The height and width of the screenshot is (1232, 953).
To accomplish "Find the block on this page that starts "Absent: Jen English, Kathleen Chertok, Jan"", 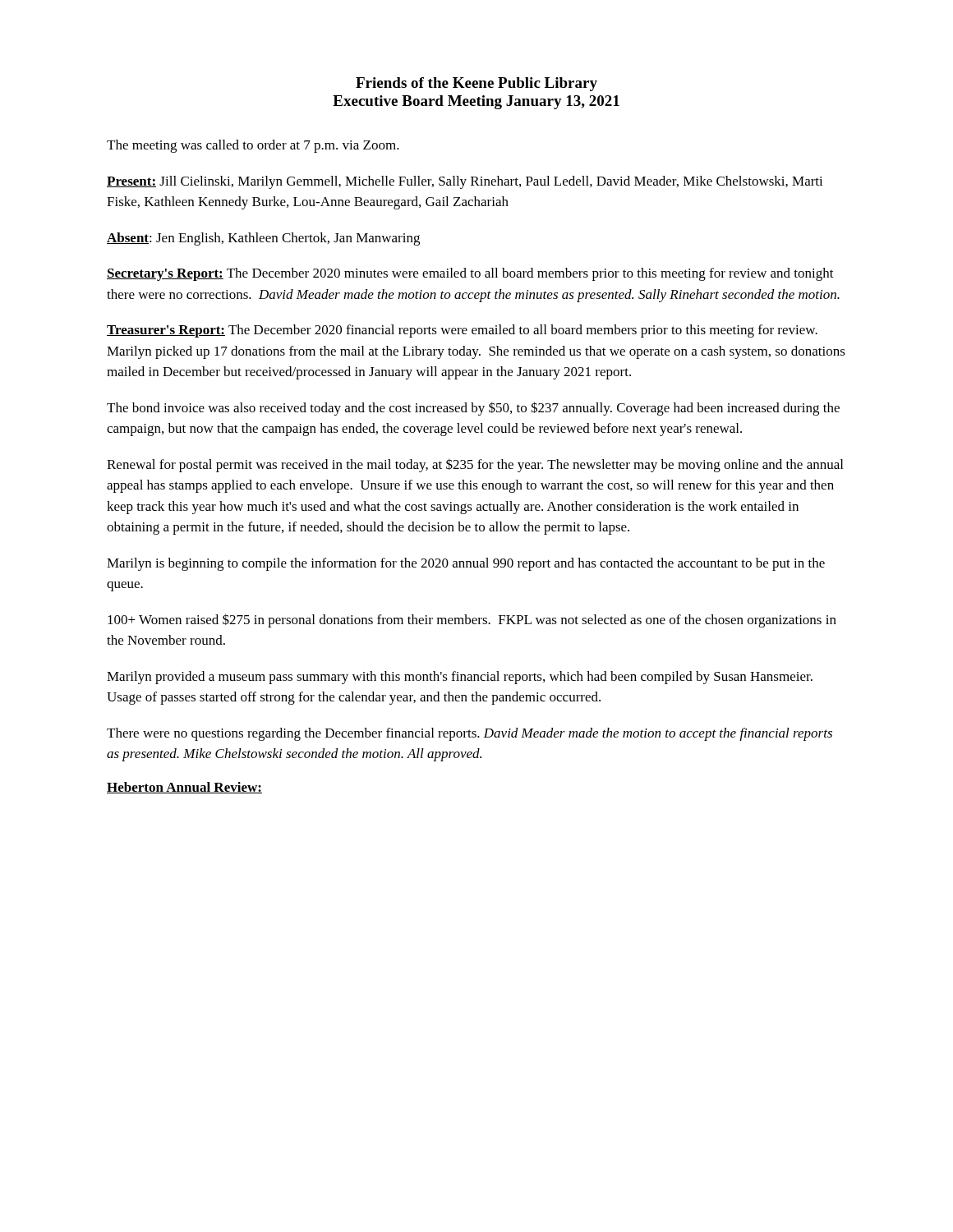I will [264, 237].
